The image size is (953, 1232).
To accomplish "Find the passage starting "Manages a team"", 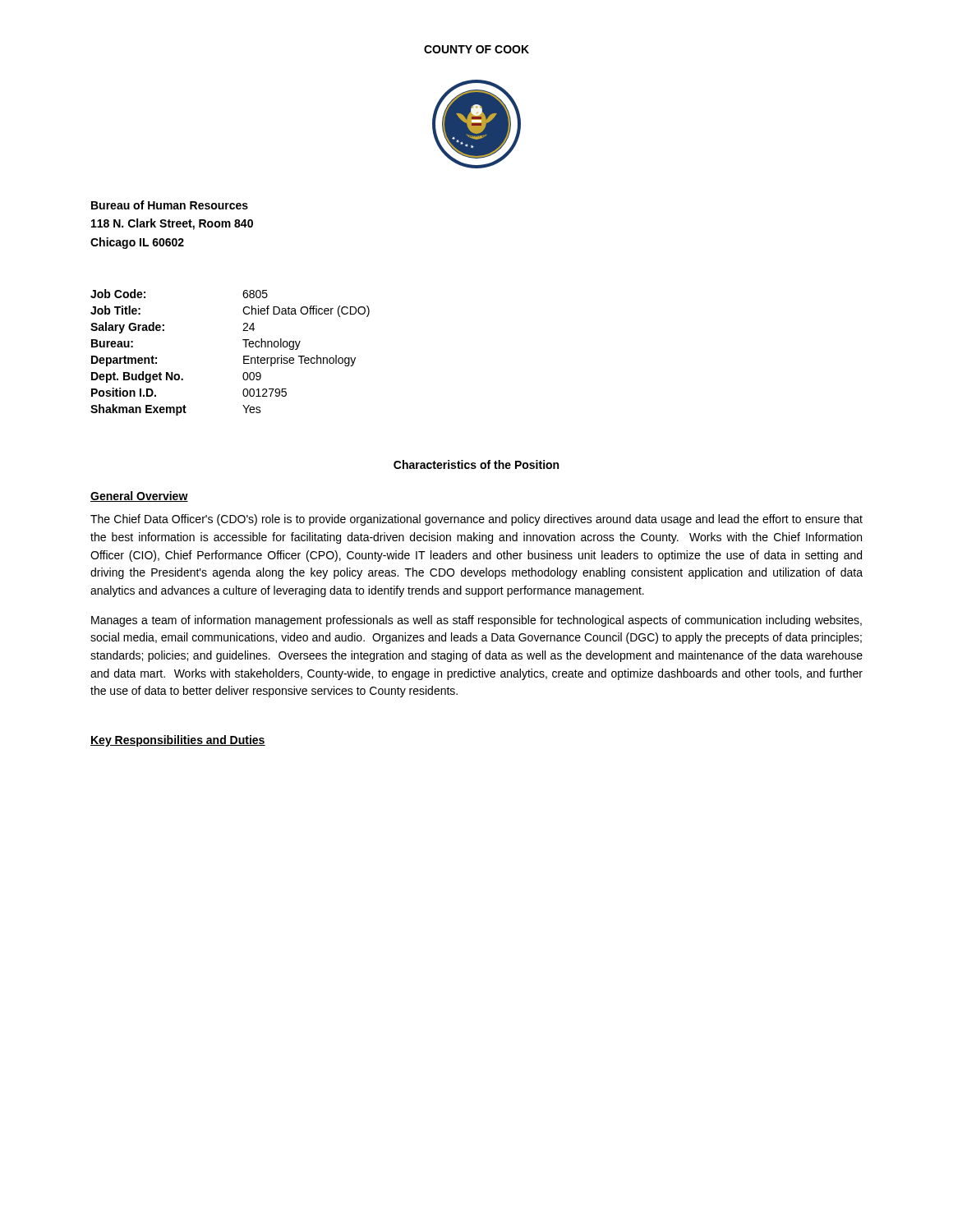I will click(476, 655).
